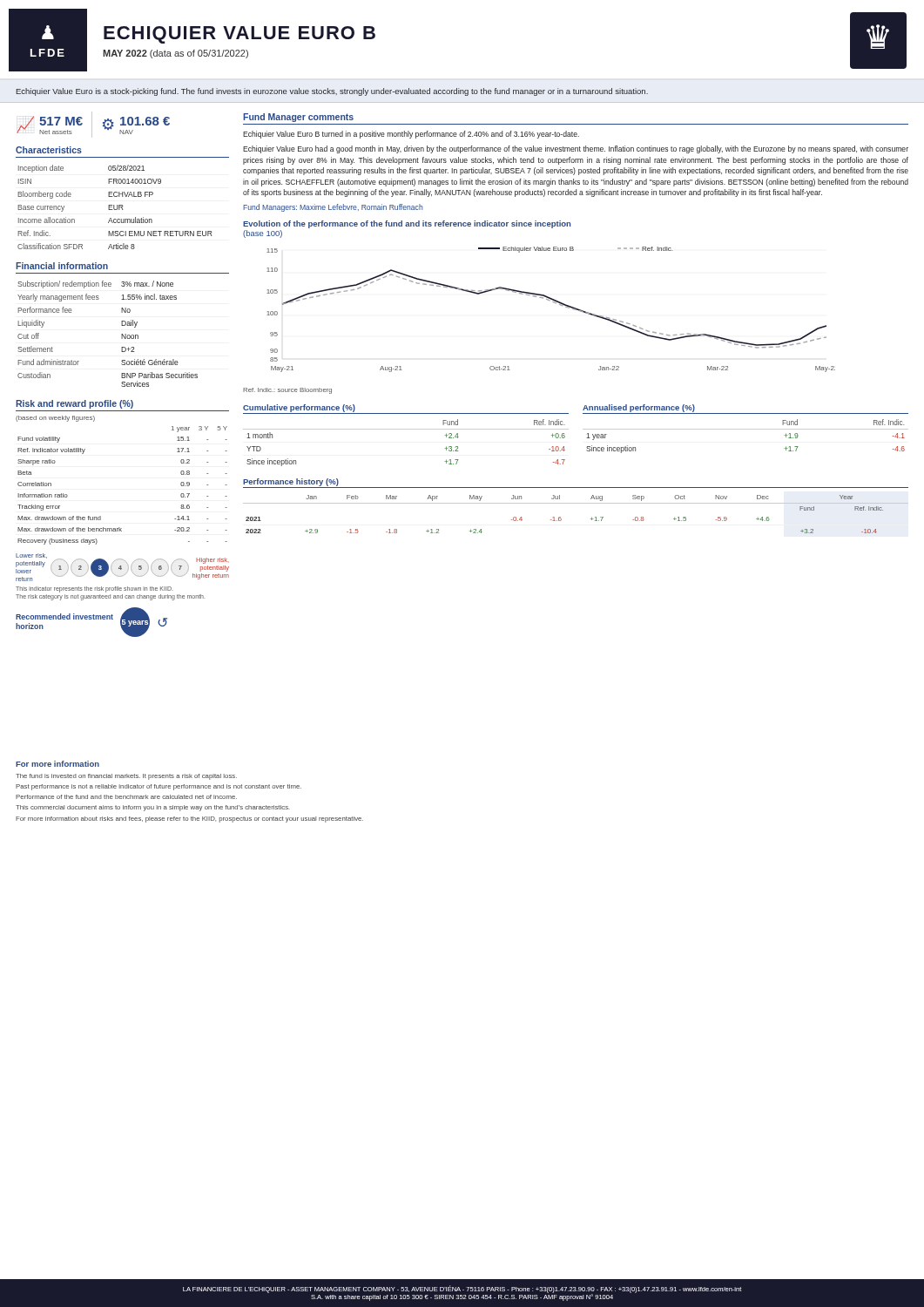Select the block starting "Financial information"
The height and width of the screenshot is (1307, 924).
[62, 266]
